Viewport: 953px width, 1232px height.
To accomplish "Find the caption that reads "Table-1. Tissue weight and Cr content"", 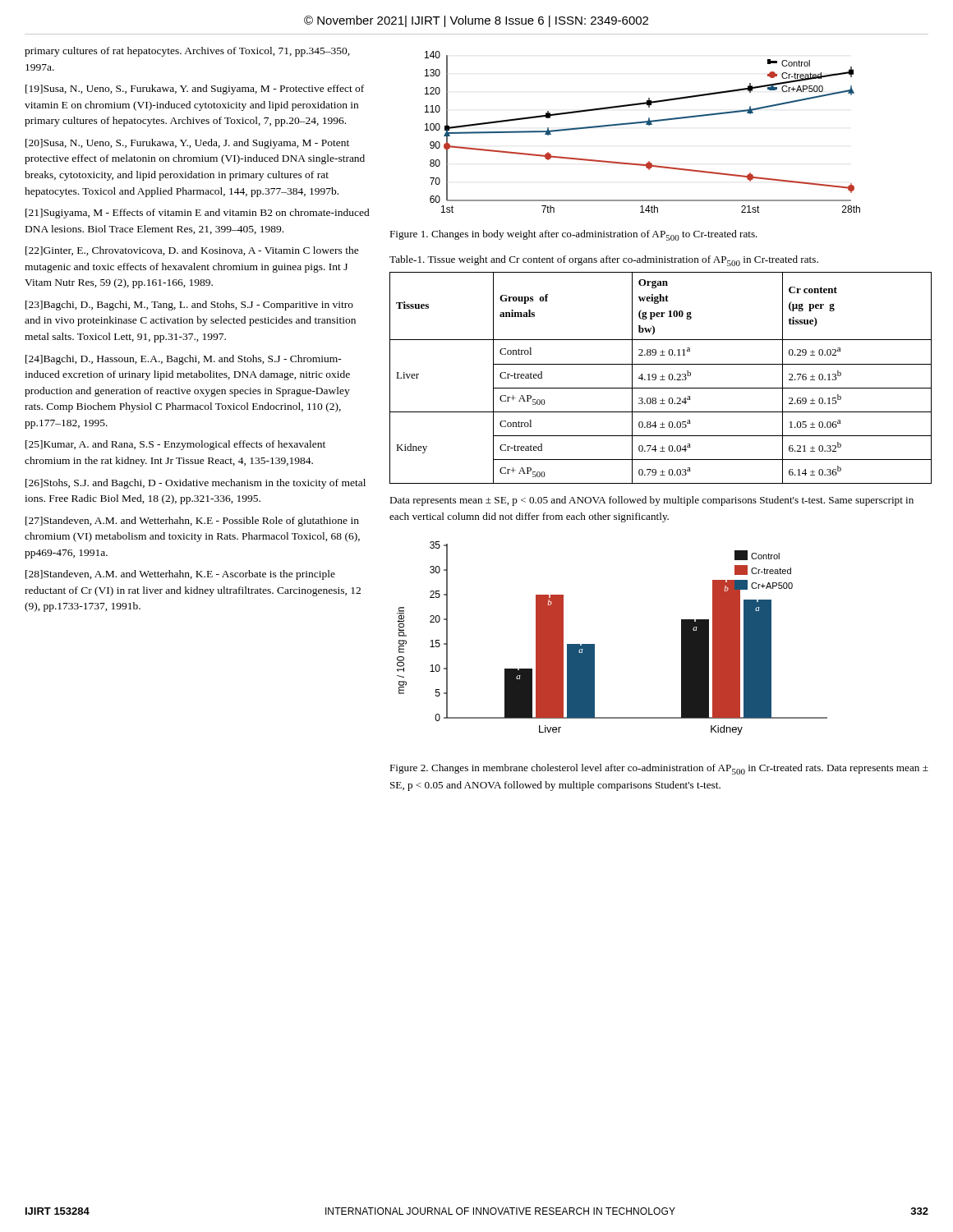I will click(604, 260).
